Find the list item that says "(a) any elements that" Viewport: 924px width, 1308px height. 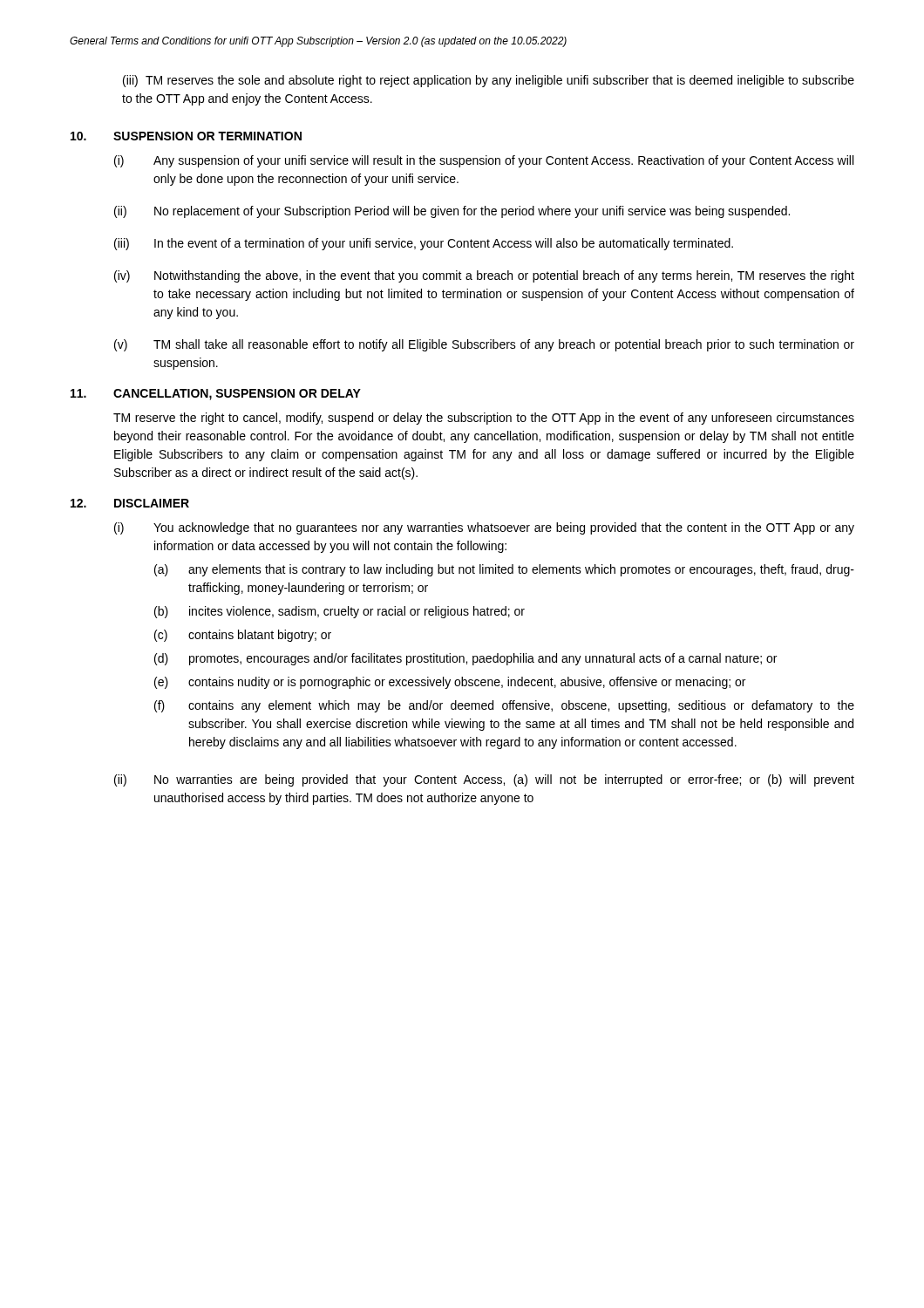(x=504, y=579)
